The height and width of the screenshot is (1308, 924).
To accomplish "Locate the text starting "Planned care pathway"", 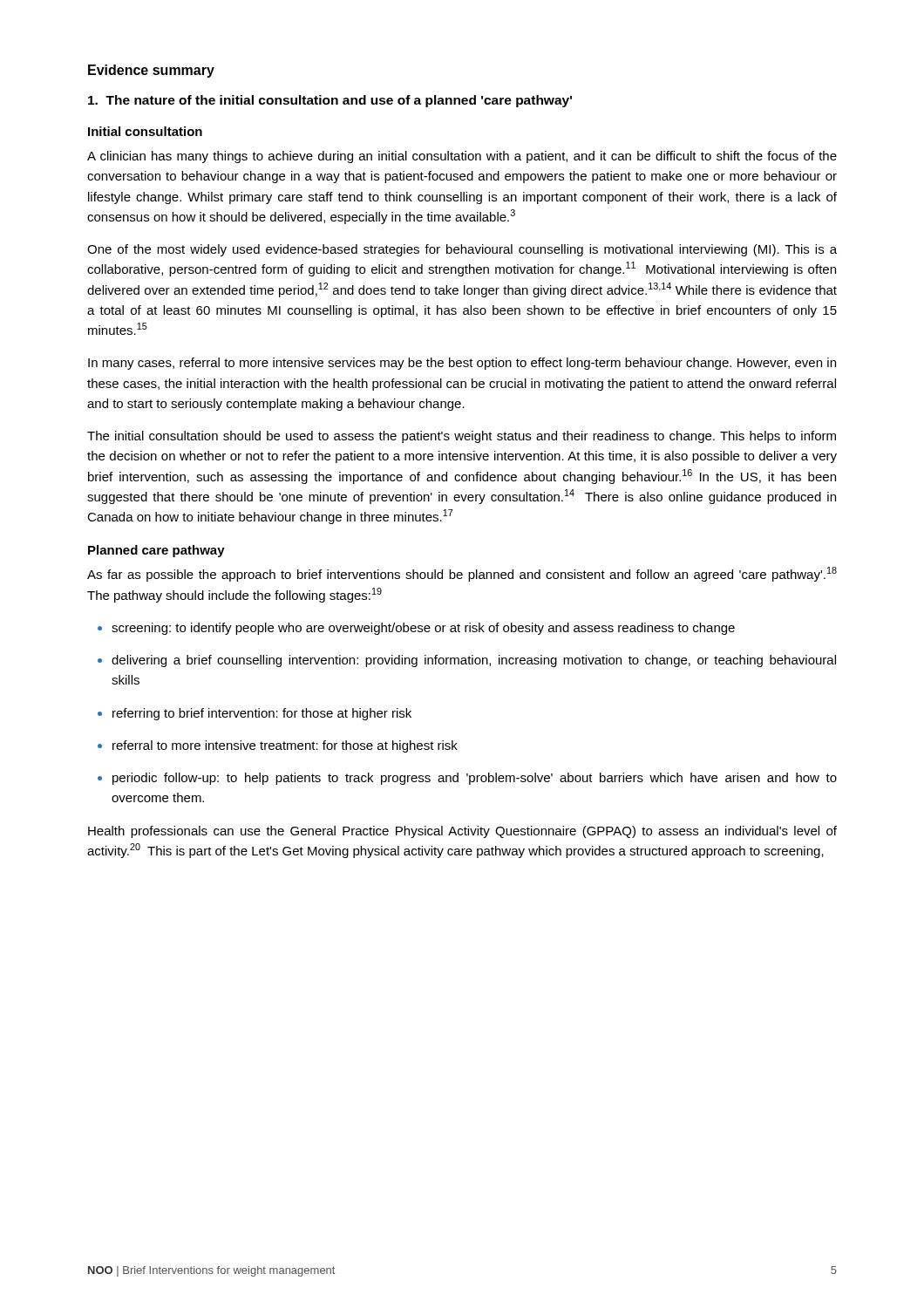I will click(156, 550).
